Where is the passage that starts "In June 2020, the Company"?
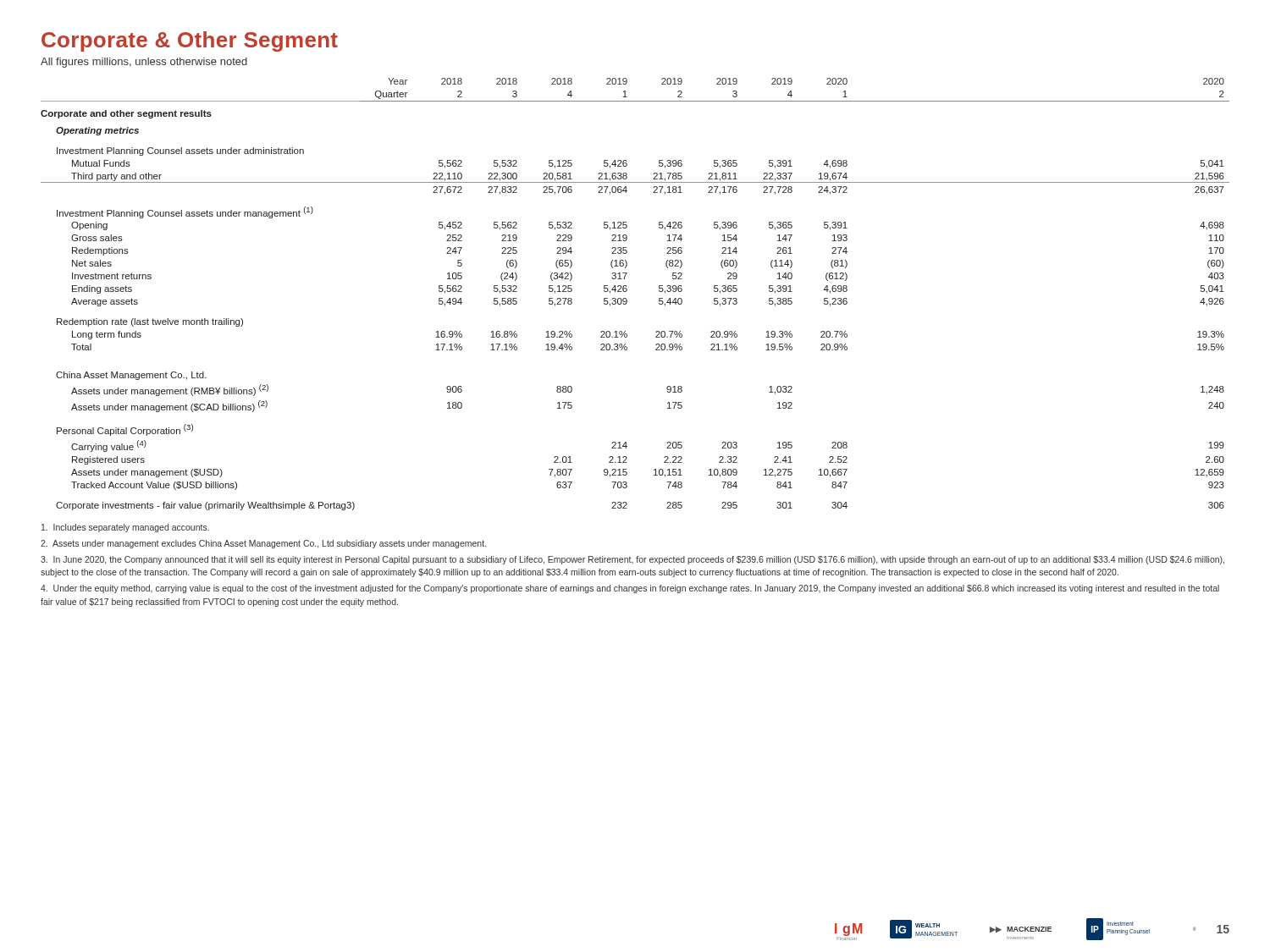The width and height of the screenshot is (1270, 952). (633, 566)
